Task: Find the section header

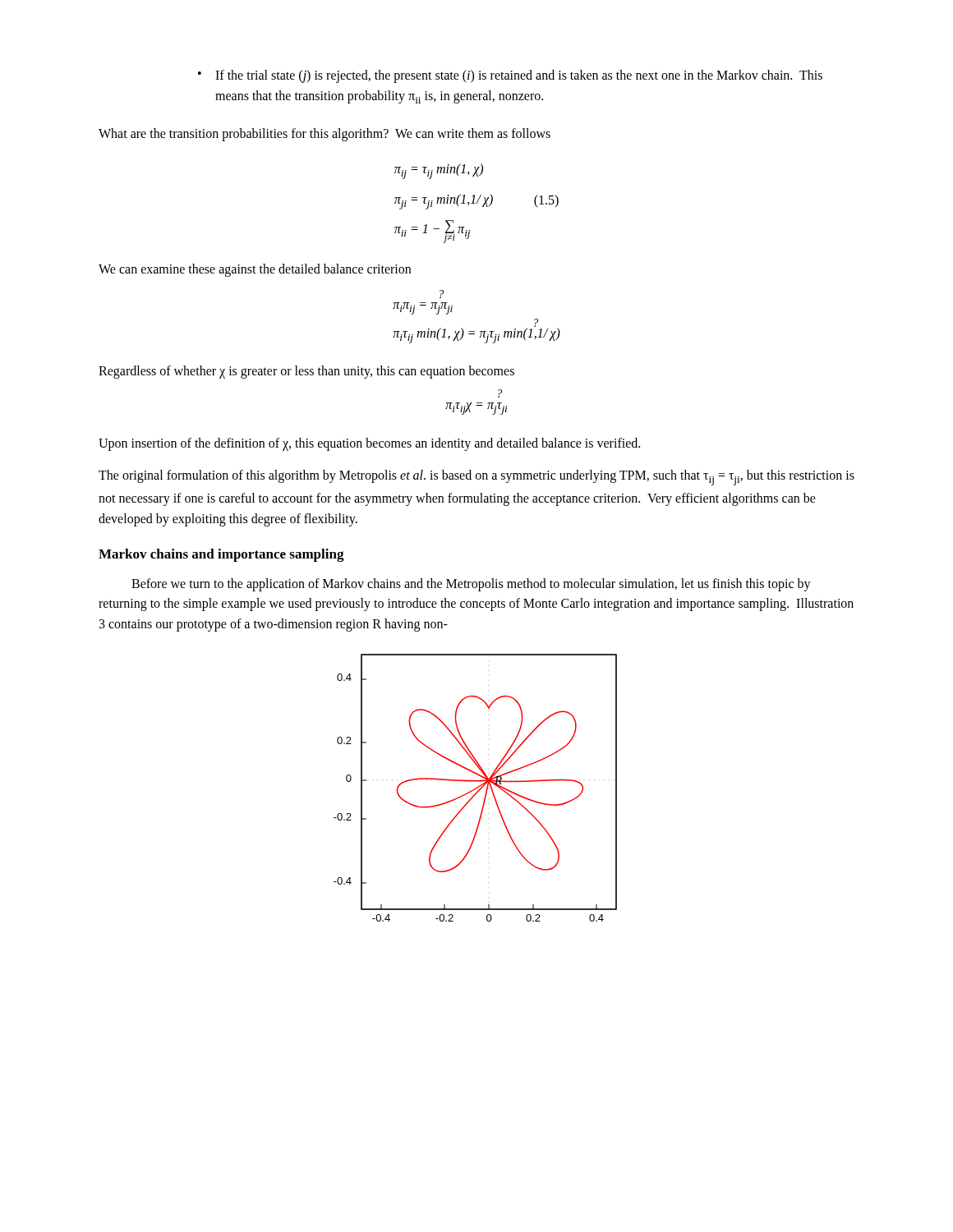Action: pyautogui.click(x=221, y=554)
